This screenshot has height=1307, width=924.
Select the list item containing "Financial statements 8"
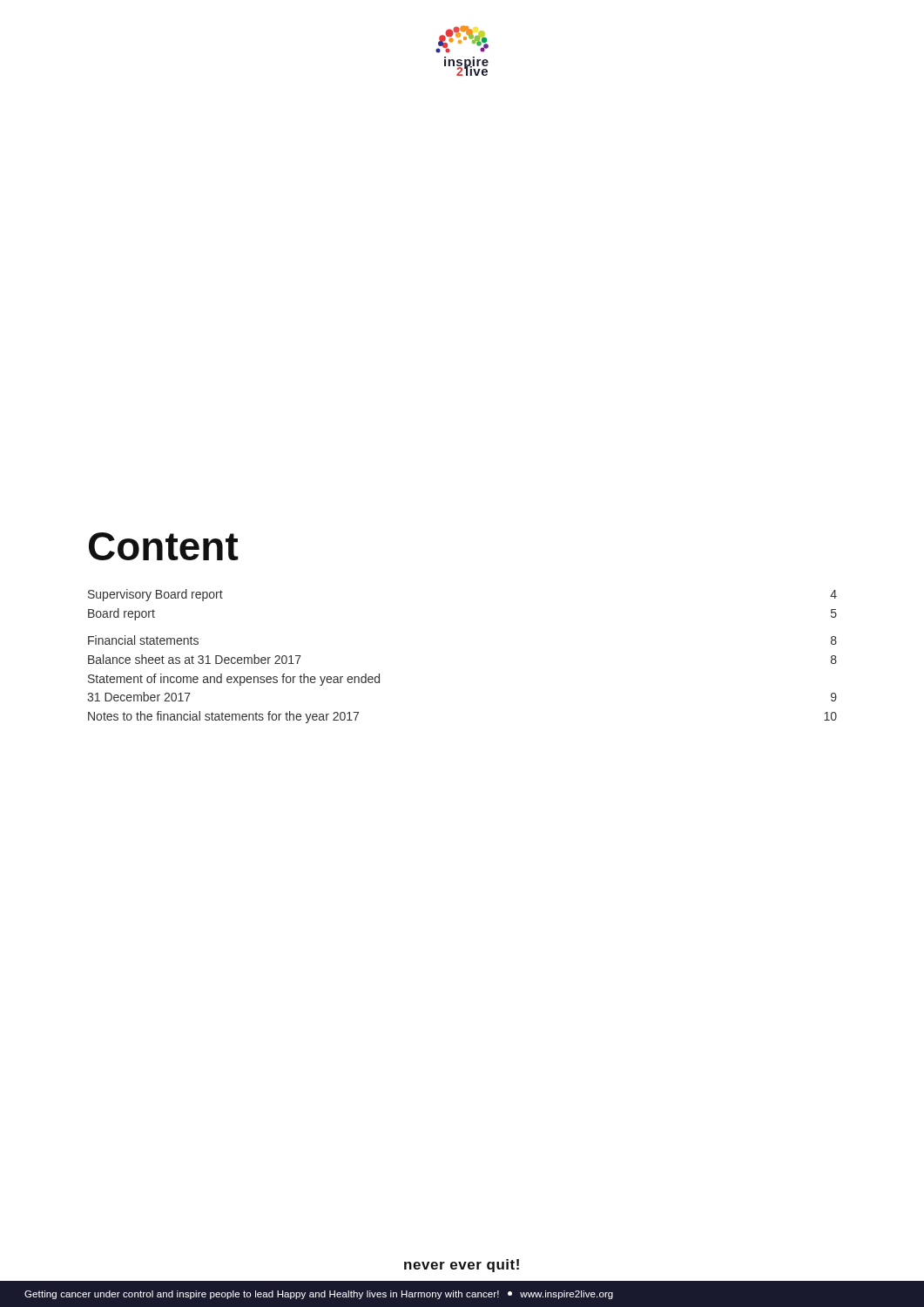click(x=148, y=640)
